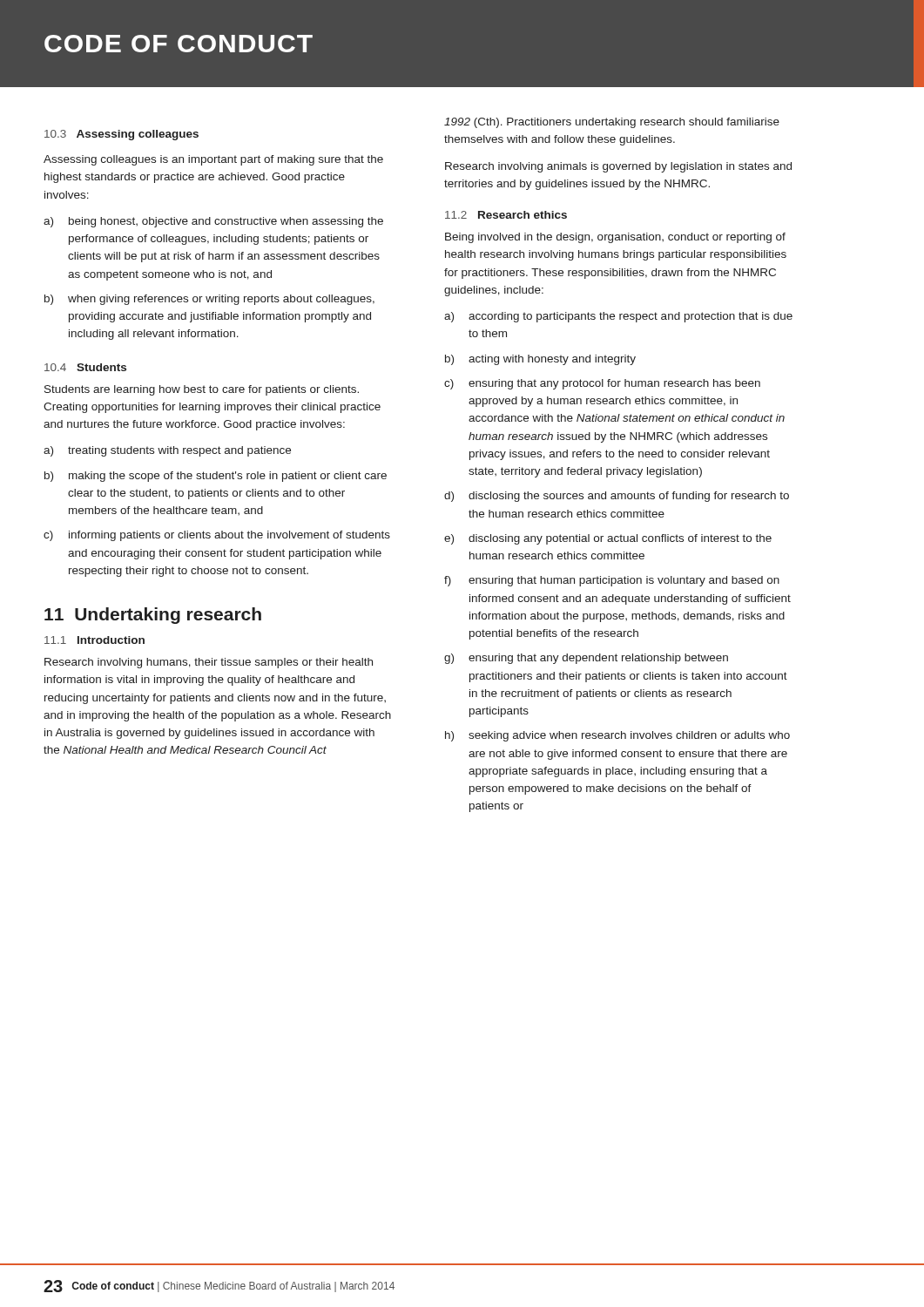Select the list item that reads "e) disclosing any potential or actual conflicts of"
Viewport: 924px width, 1307px height.
(x=619, y=547)
